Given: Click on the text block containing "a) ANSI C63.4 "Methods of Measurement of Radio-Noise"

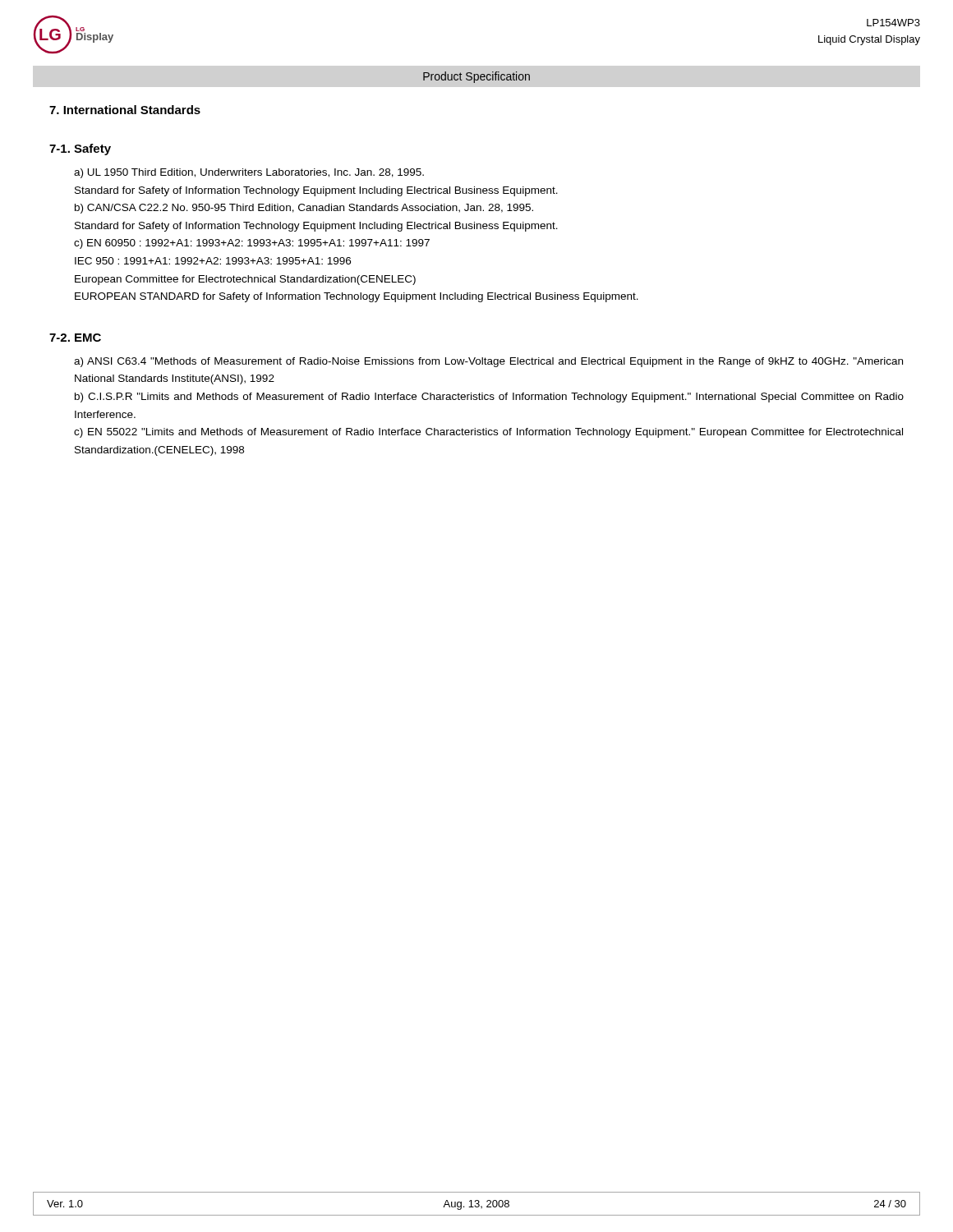Looking at the screenshot, I should tap(489, 405).
